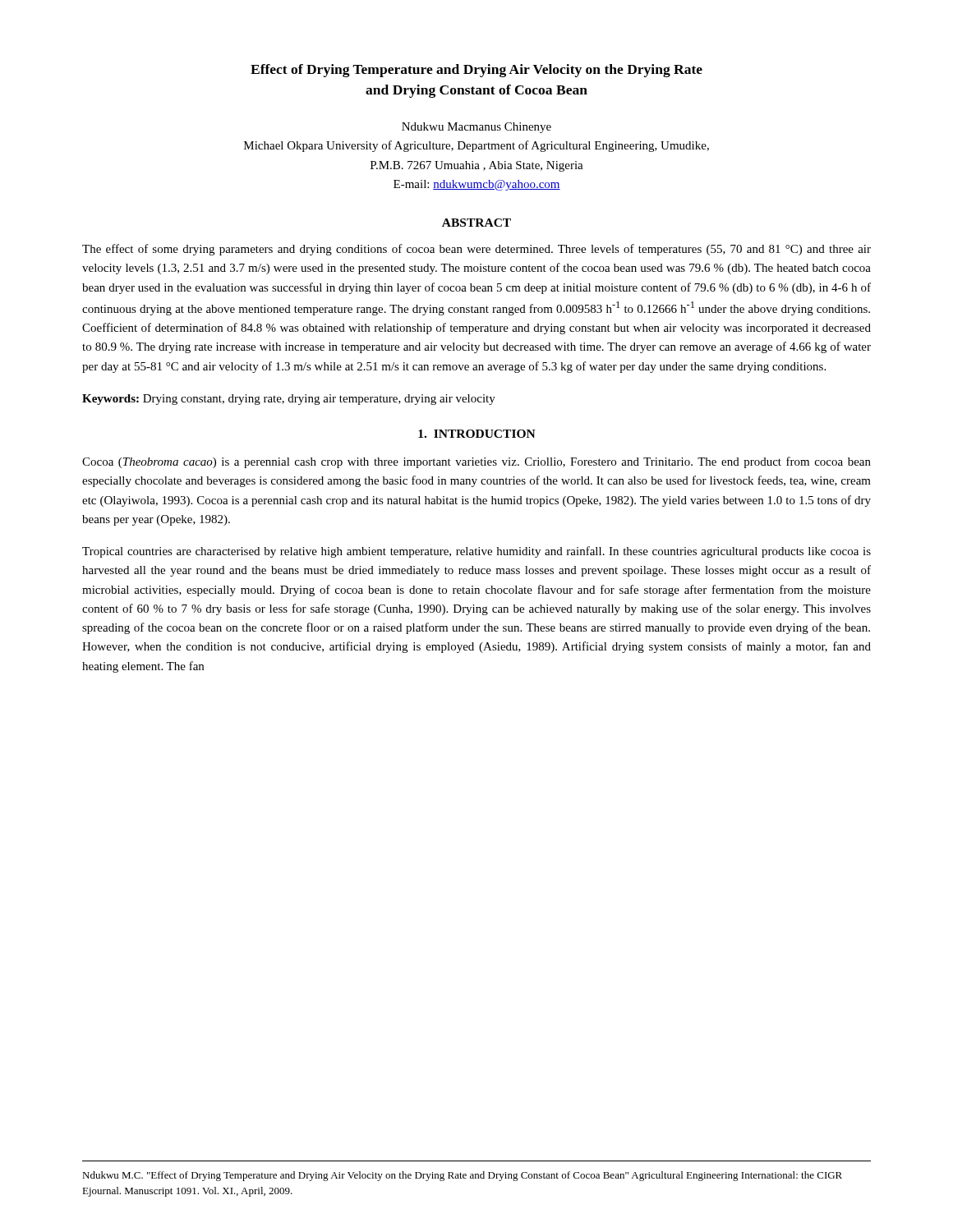Select the block starting "1. INTRODUCTION"
The image size is (953, 1232).
[476, 433]
